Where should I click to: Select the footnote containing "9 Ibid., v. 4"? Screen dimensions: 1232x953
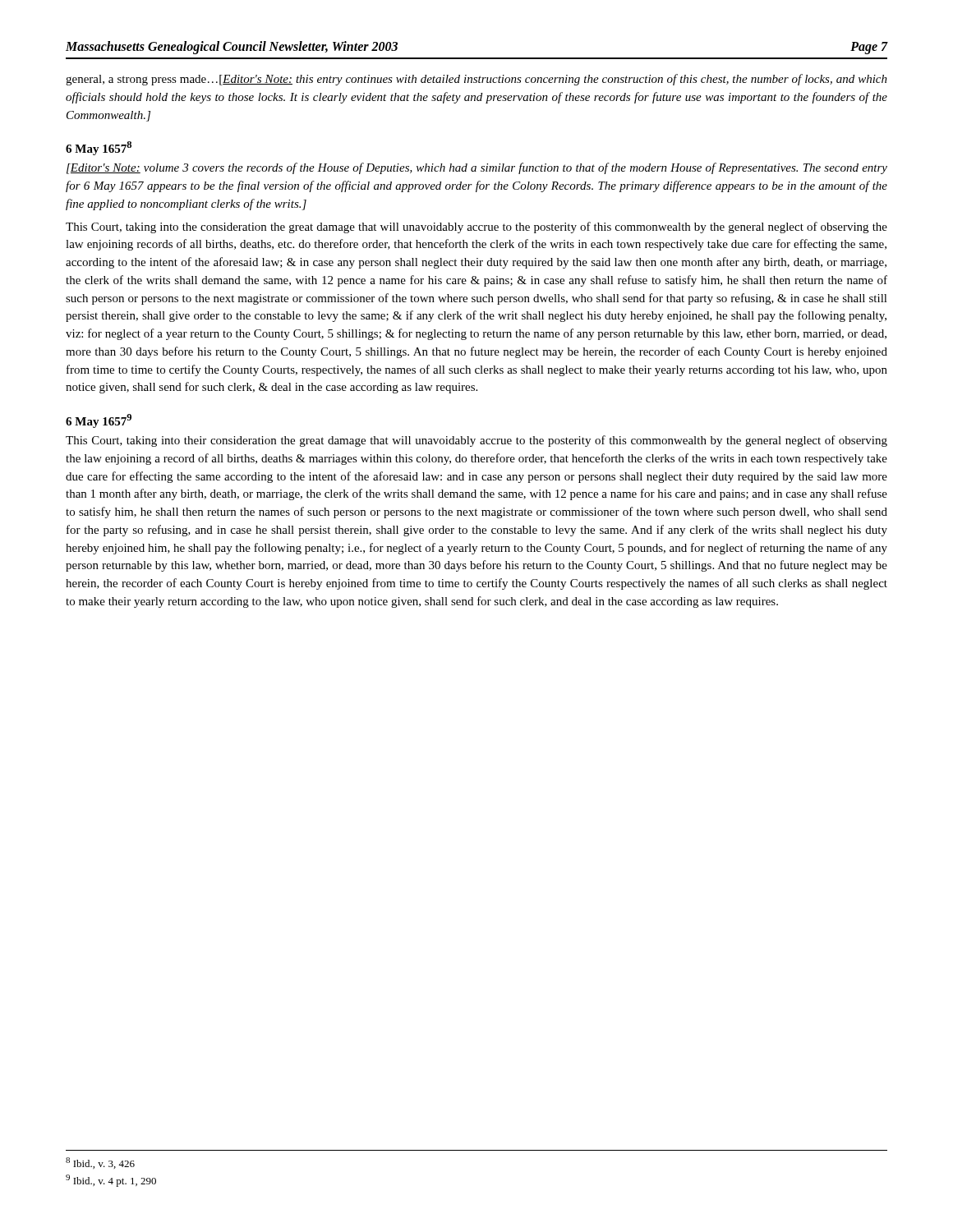click(x=111, y=1180)
